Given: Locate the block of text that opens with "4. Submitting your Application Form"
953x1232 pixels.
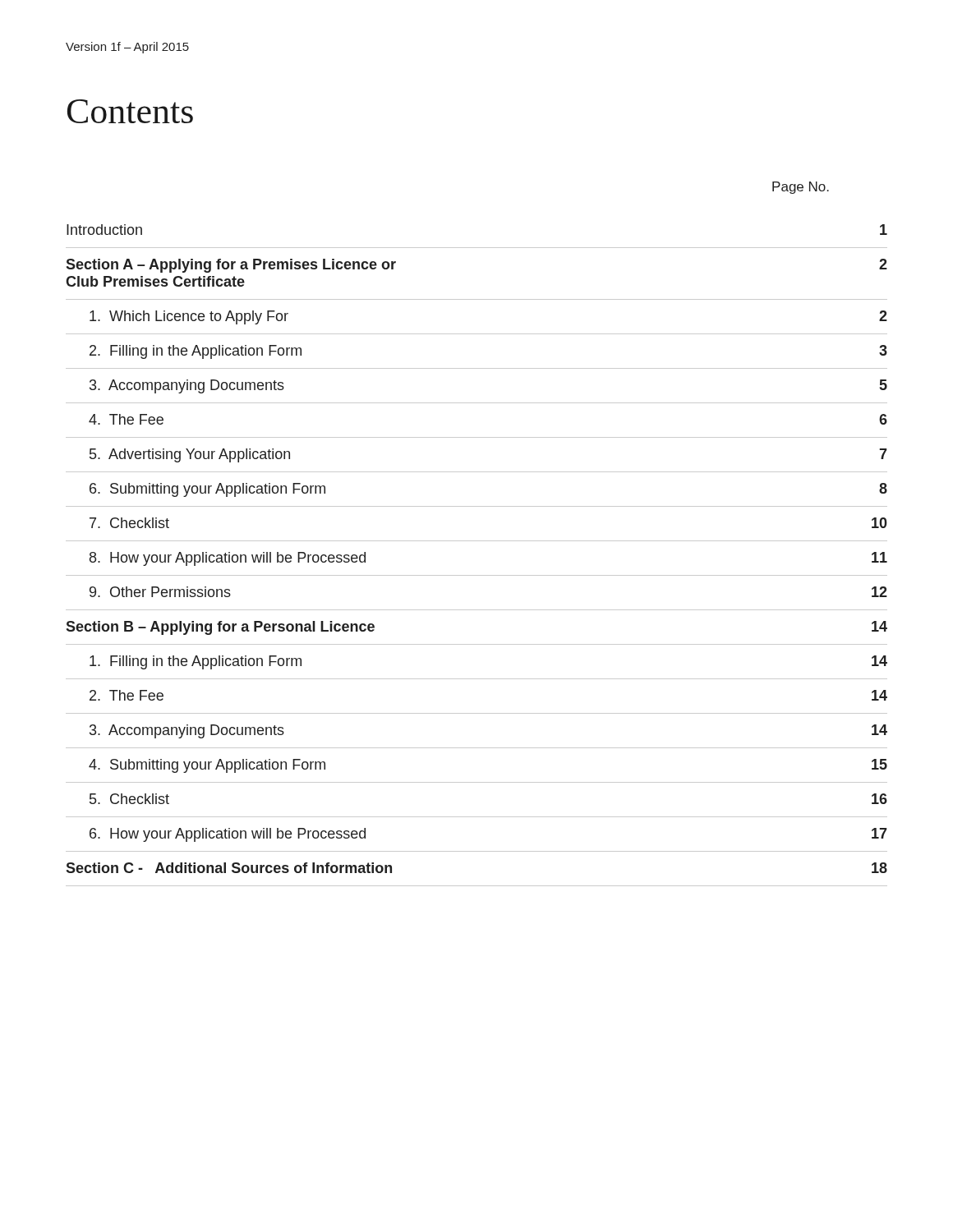Looking at the screenshot, I should point(209,766).
